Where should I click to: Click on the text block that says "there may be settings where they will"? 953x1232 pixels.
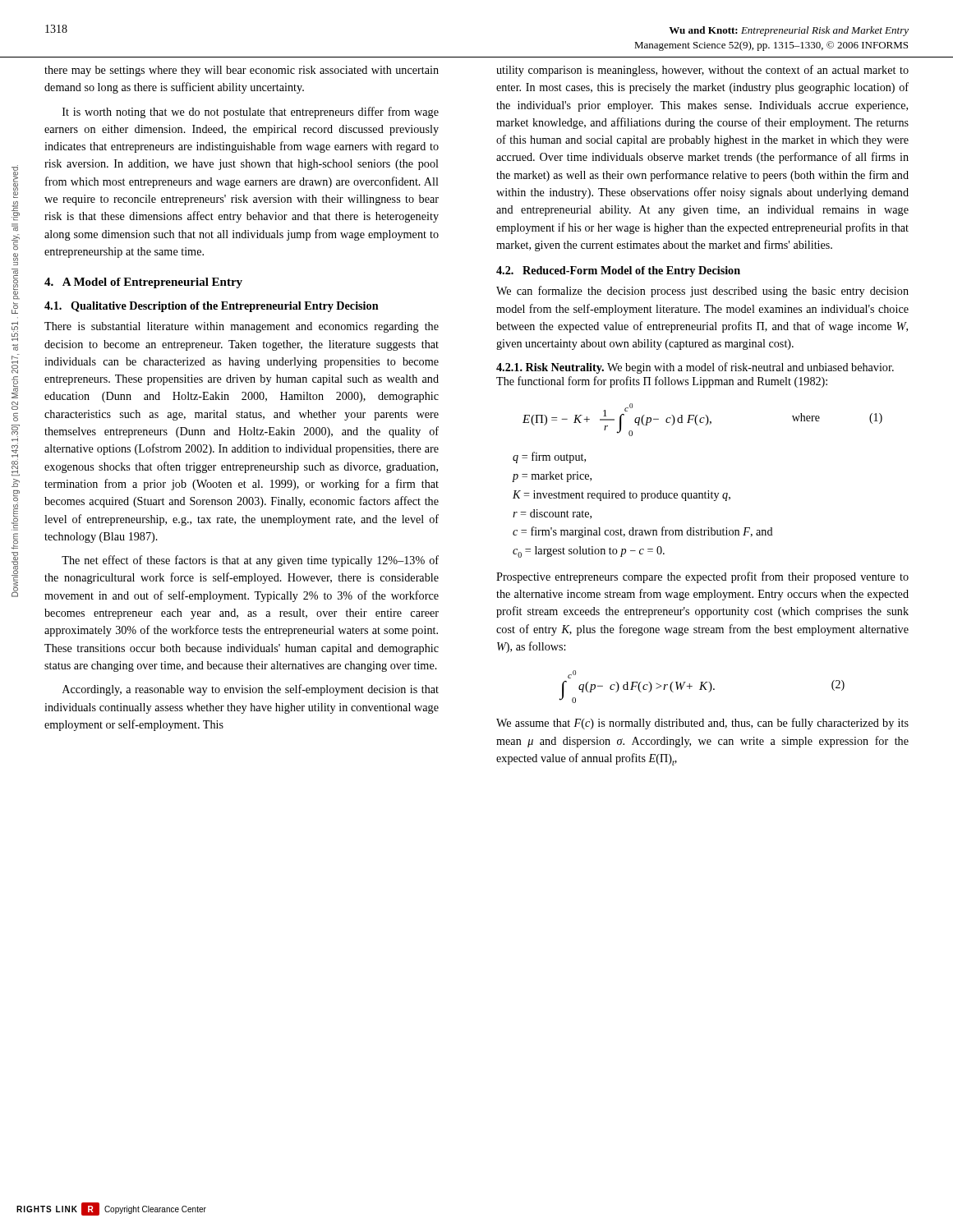coord(242,161)
